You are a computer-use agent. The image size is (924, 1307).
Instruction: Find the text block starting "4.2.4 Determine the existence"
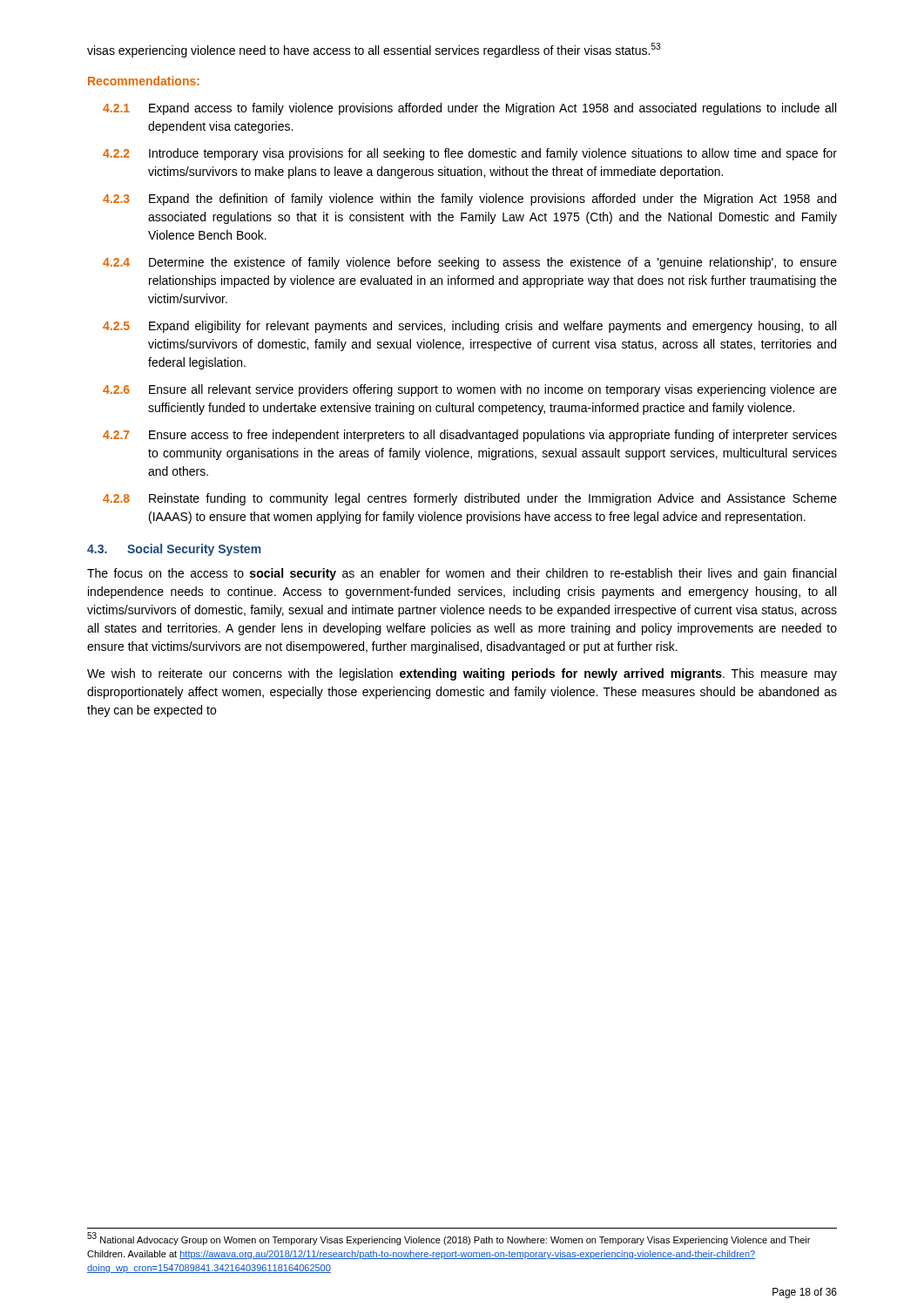(462, 281)
